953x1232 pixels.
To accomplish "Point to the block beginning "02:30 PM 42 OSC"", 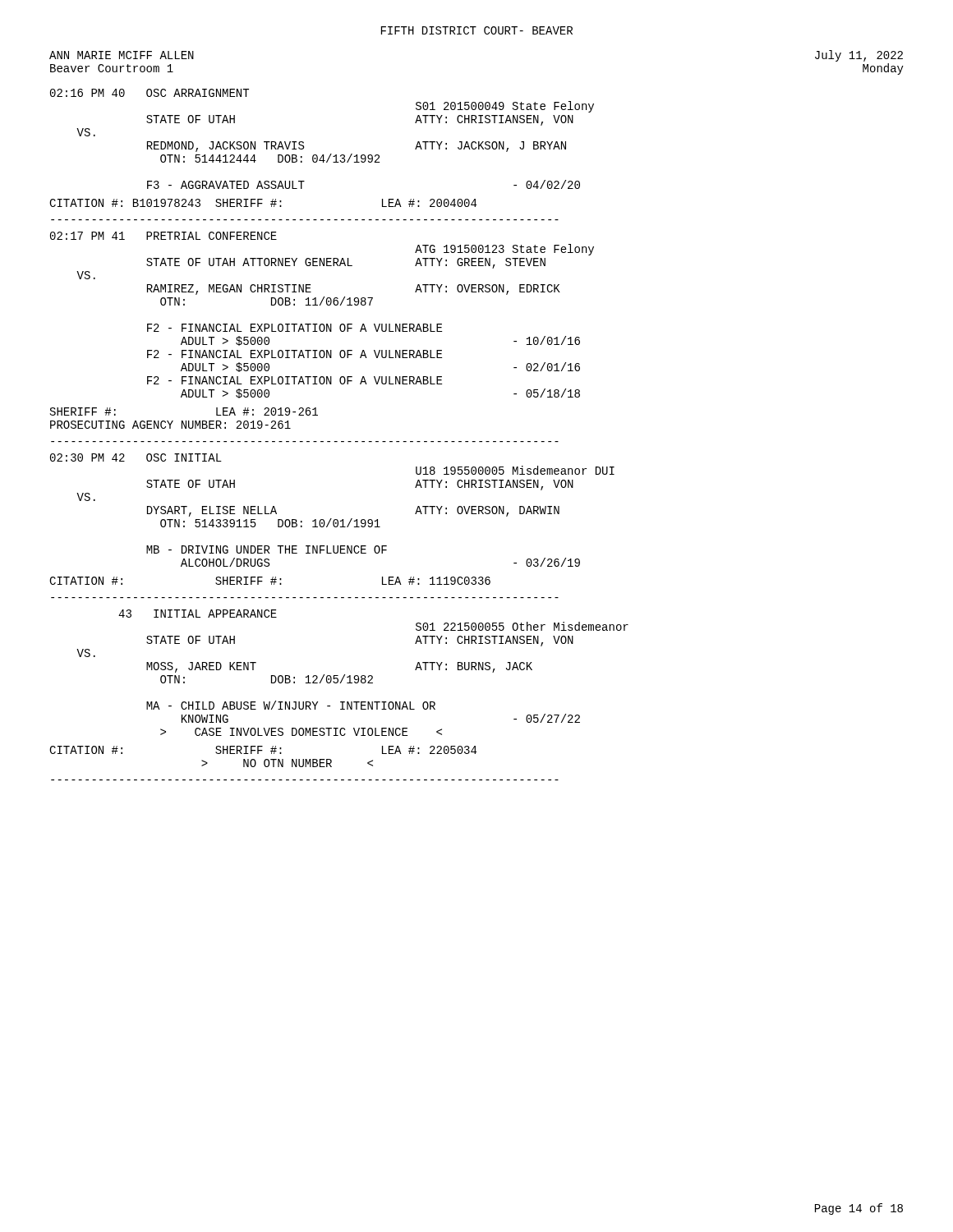I will pyautogui.click(x=476, y=511).
